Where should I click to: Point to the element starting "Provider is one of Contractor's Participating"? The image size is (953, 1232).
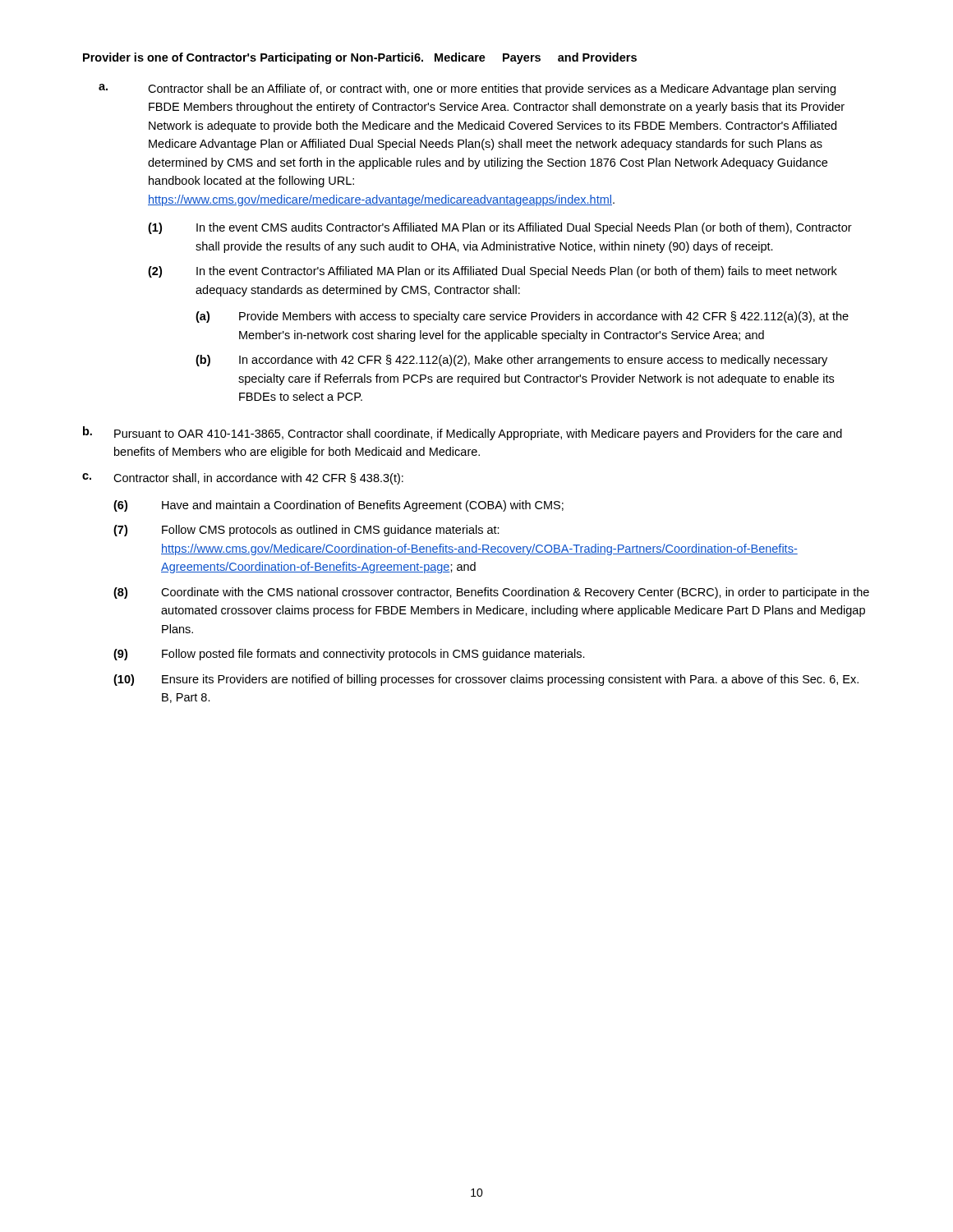[x=360, y=57]
